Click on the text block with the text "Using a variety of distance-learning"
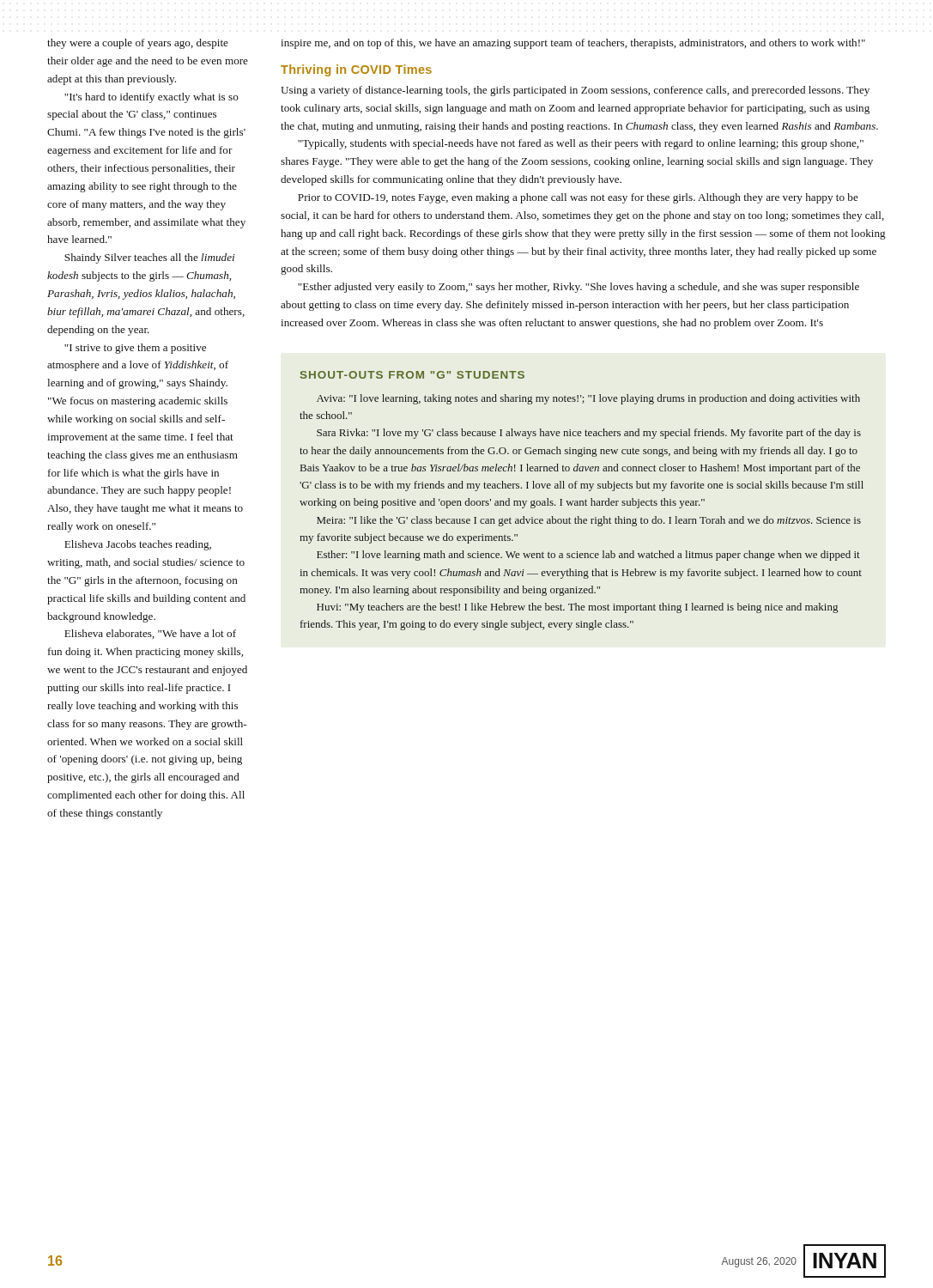The image size is (933, 1288). [x=583, y=207]
